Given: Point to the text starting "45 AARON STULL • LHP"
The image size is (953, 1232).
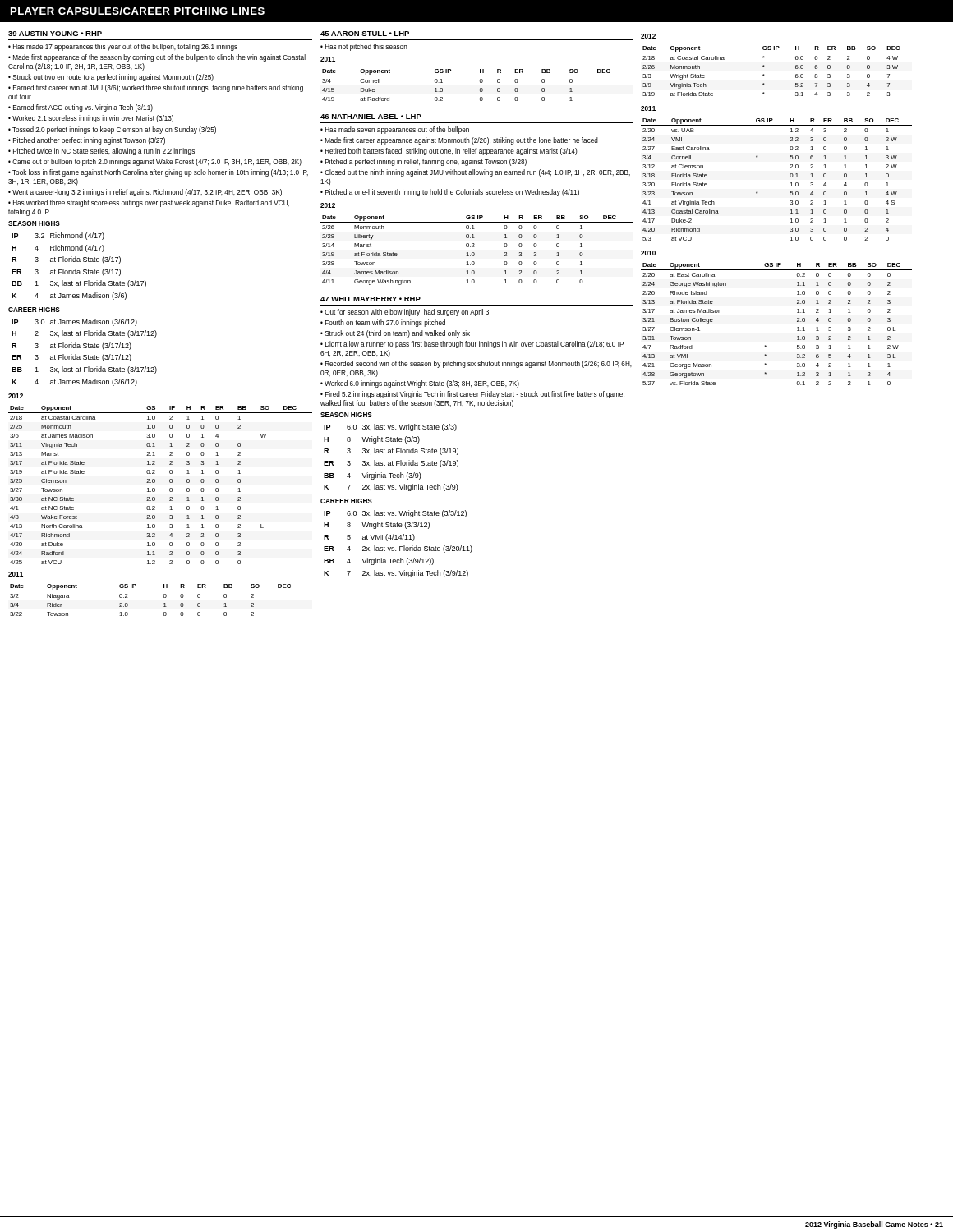Looking at the screenshot, I should tap(365, 33).
